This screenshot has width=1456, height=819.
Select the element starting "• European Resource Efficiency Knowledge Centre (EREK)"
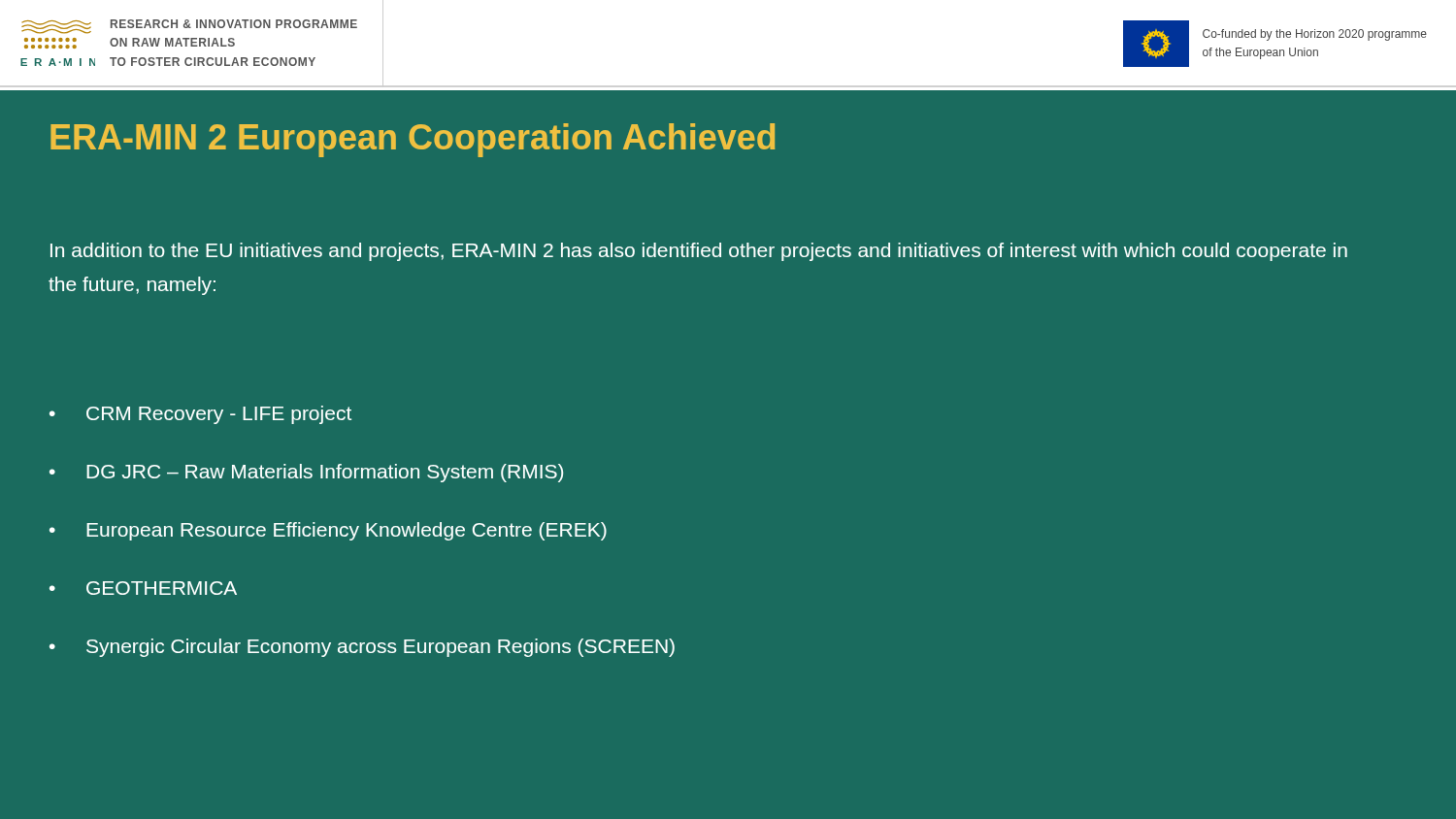[328, 530]
